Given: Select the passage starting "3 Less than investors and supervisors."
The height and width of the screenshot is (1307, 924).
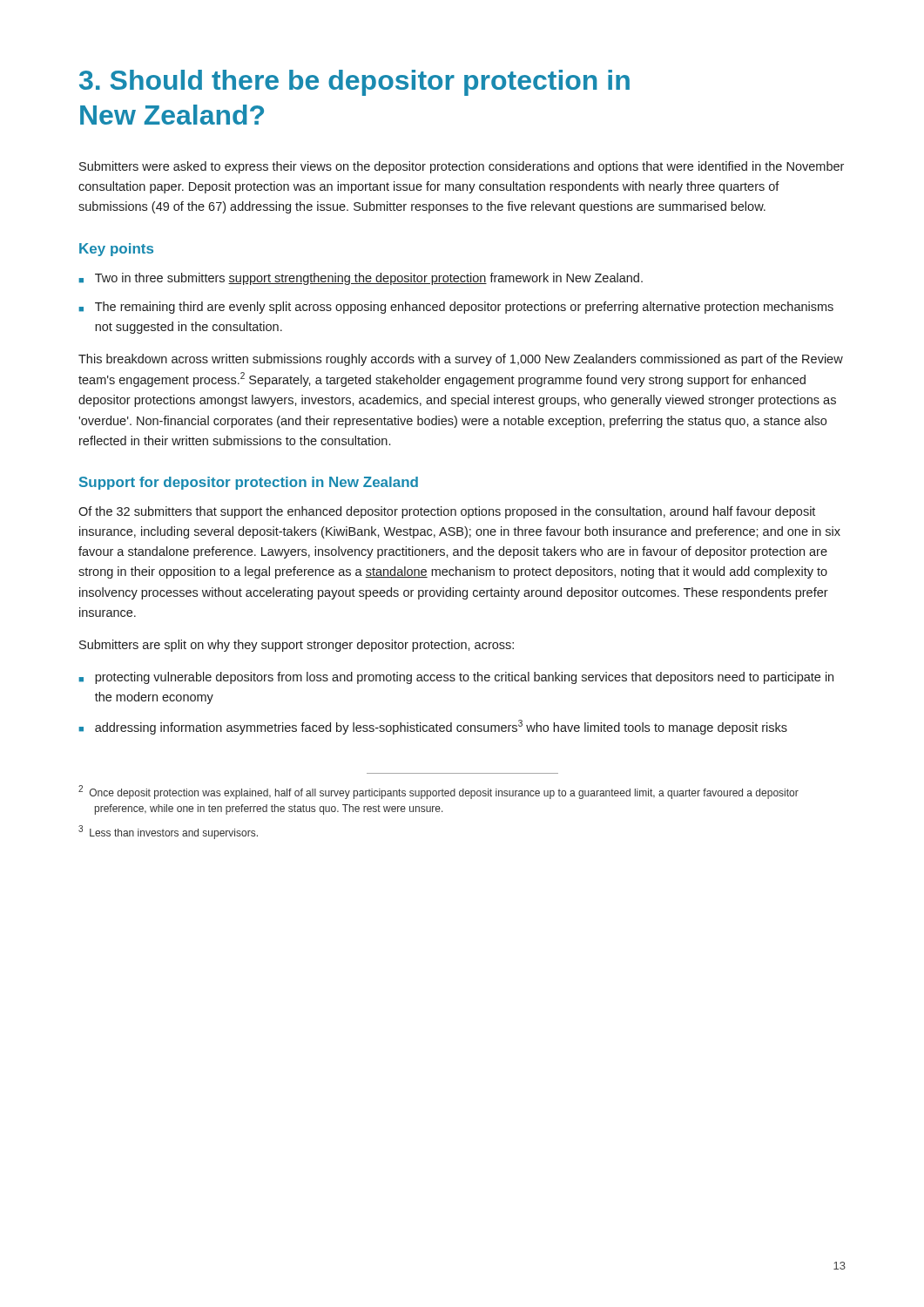Looking at the screenshot, I should click(168, 831).
